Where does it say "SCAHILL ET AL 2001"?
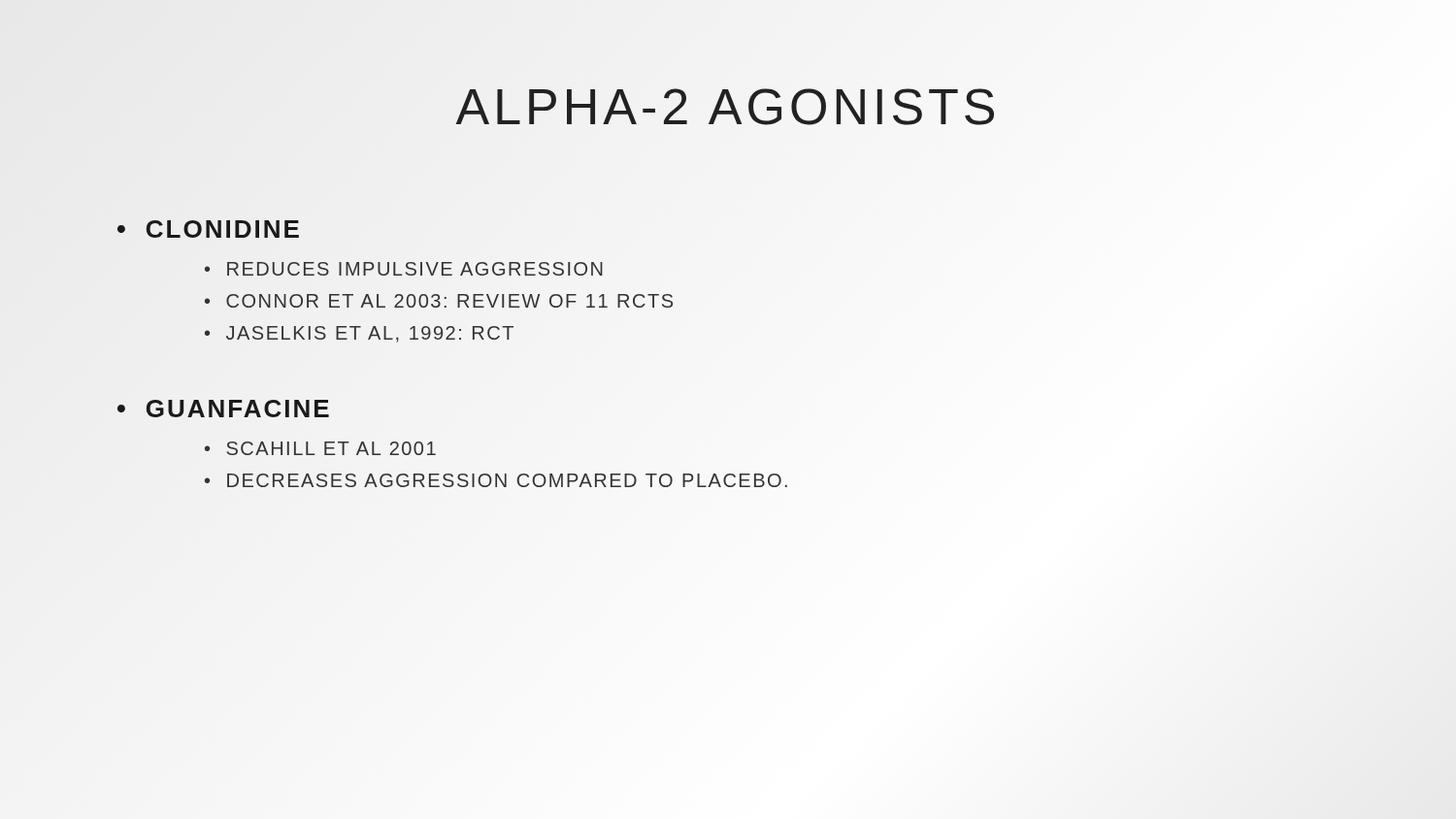This screenshot has width=1456, height=819. pos(332,448)
